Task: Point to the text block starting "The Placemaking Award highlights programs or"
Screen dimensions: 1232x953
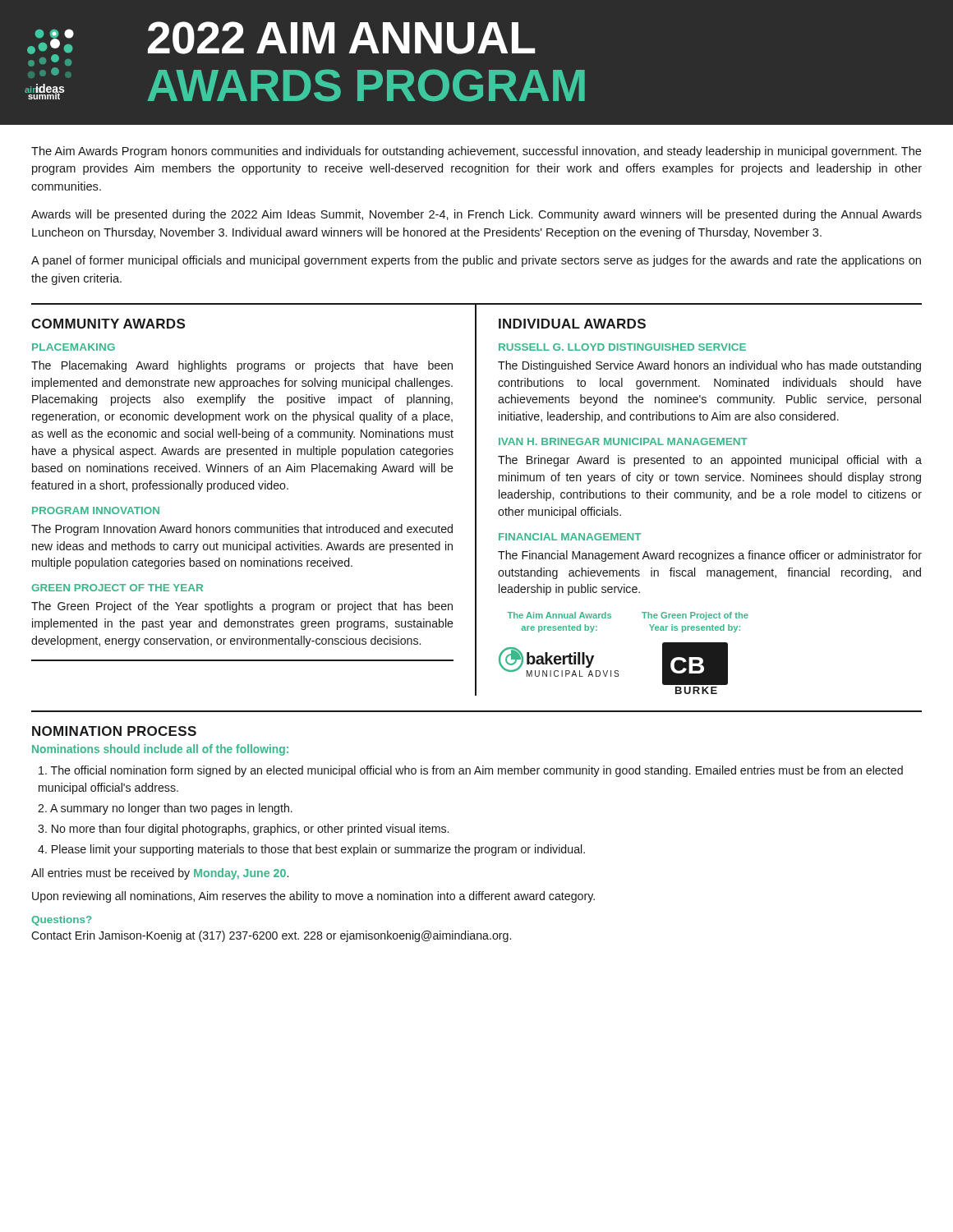Action: (x=242, y=425)
